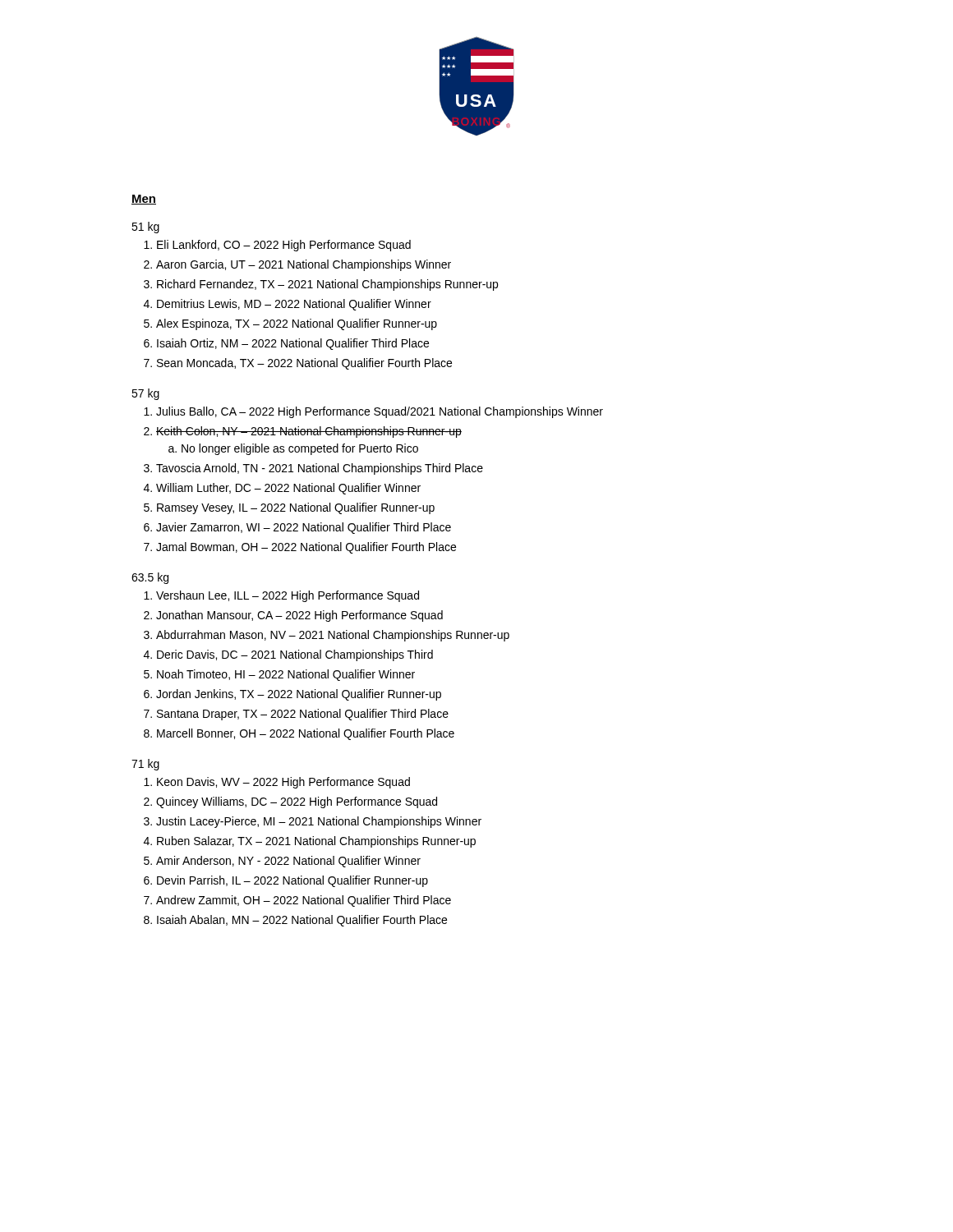
Task: Click on the text starting "Ramsey Vesey, IL"
Action: click(x=295, y=508)
